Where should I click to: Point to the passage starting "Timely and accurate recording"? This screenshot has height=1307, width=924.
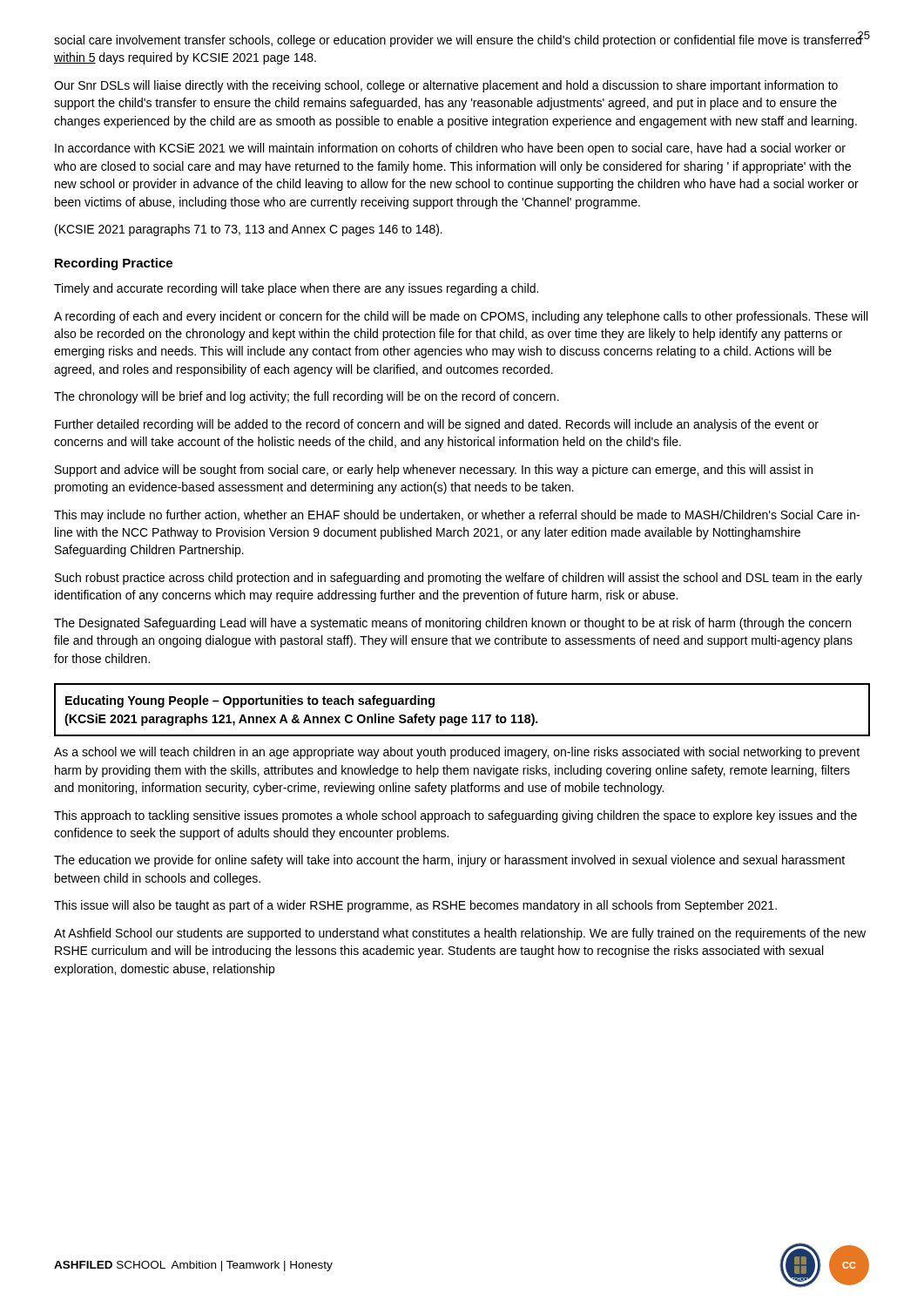point(297,289)
